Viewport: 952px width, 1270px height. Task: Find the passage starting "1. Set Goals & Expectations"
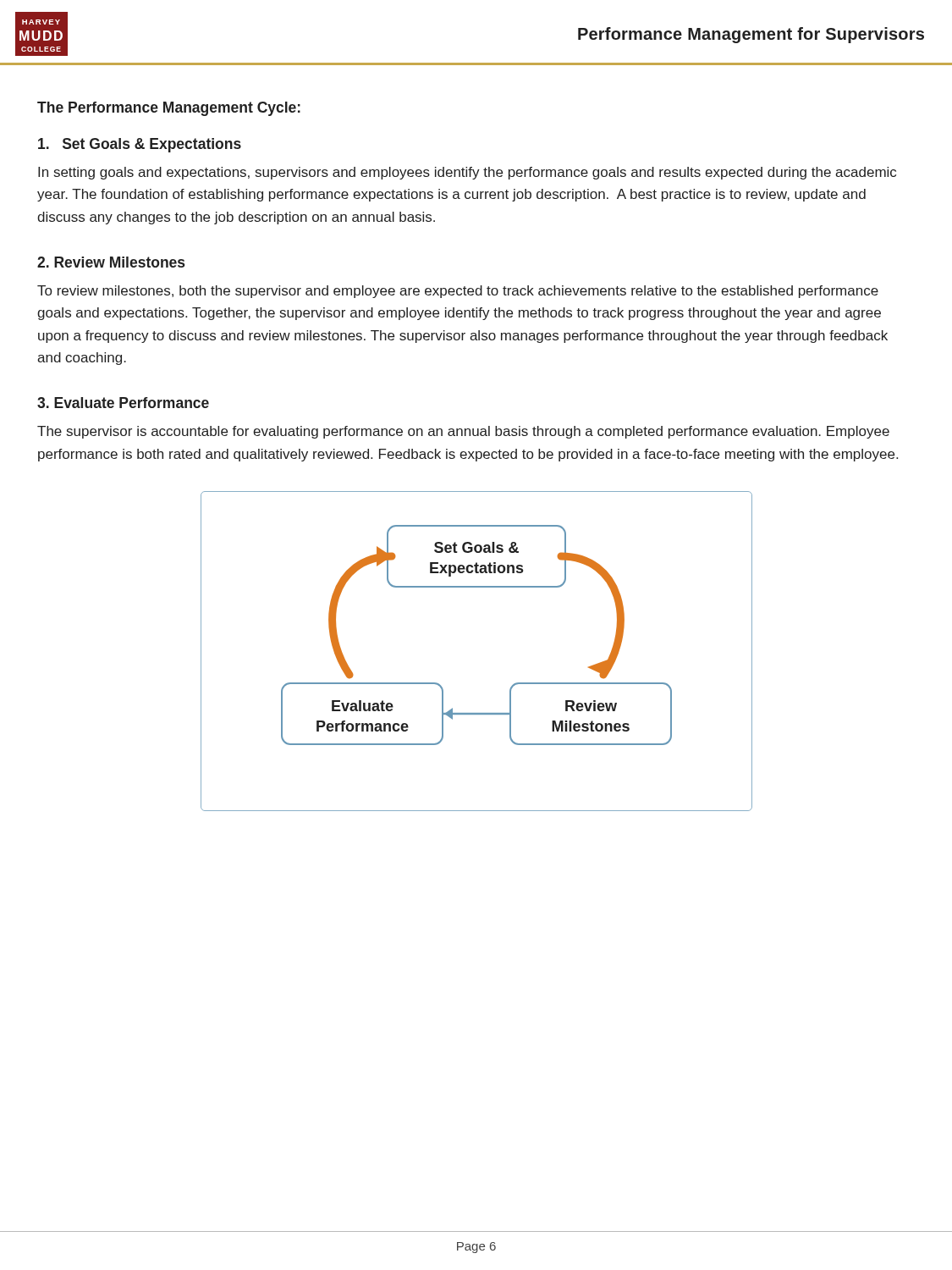[x=139, y=144]
